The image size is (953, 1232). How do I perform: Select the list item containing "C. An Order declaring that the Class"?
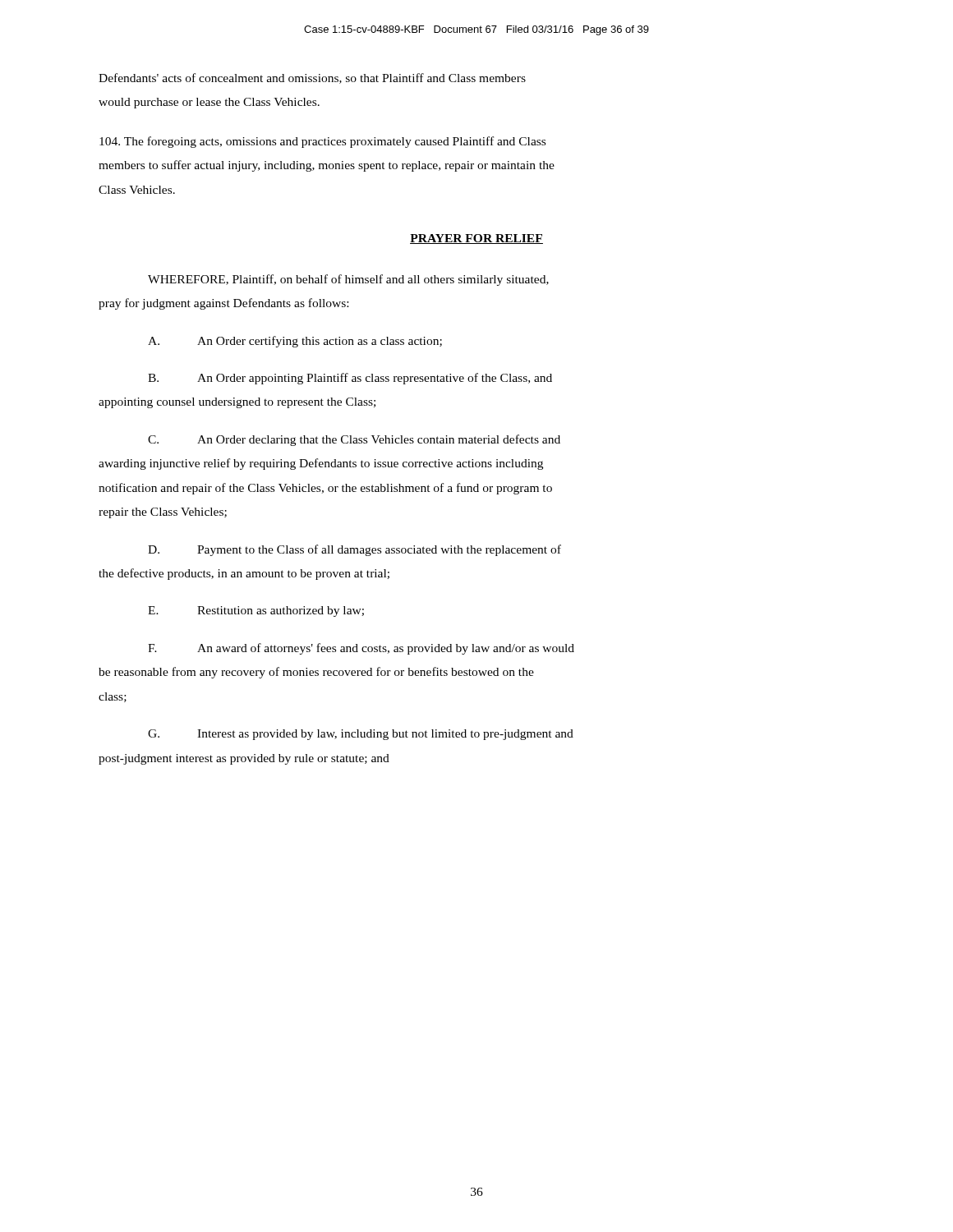coord(476,475)
